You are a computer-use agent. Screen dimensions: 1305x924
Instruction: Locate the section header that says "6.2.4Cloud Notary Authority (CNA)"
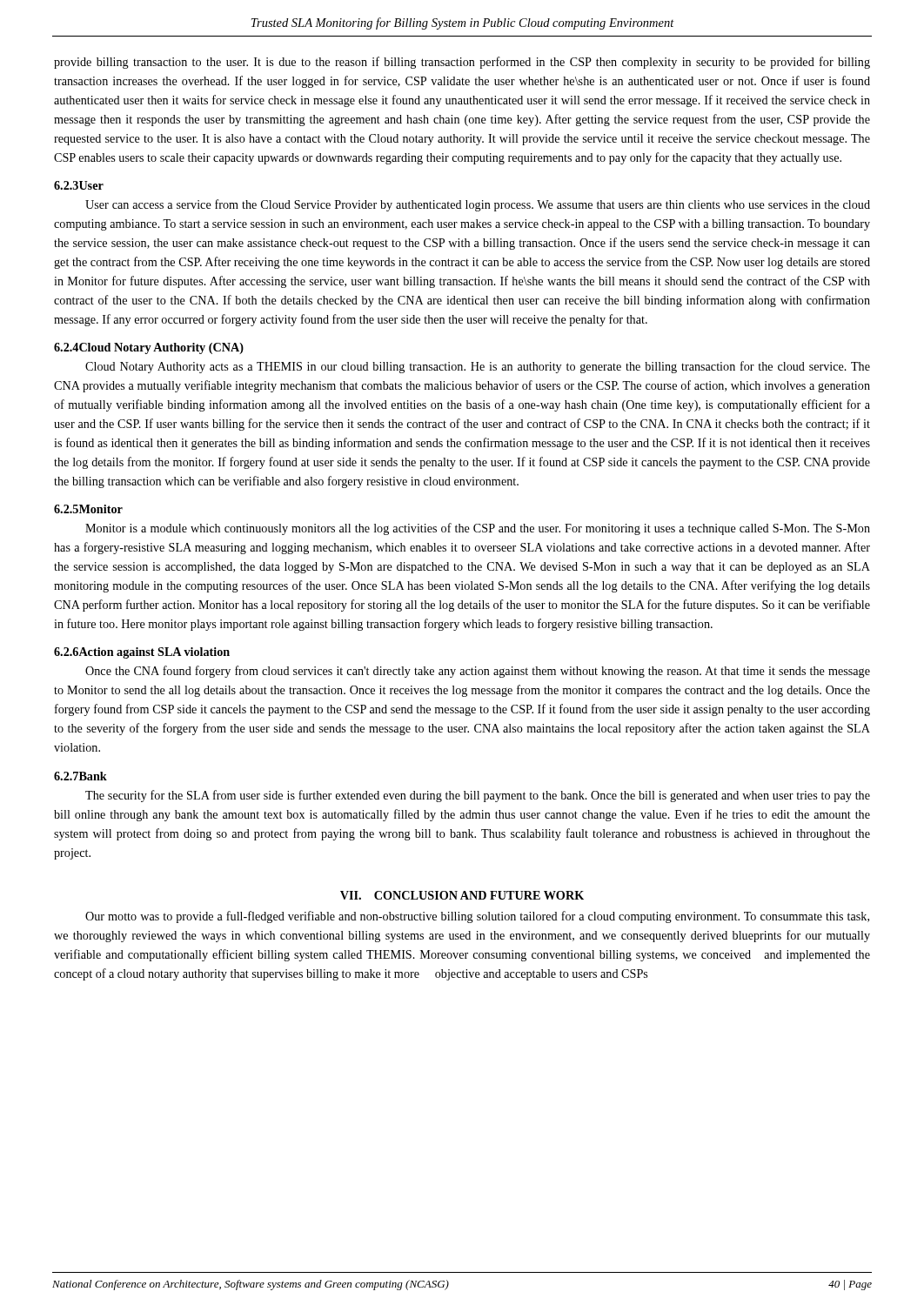[x=149, y=347]
